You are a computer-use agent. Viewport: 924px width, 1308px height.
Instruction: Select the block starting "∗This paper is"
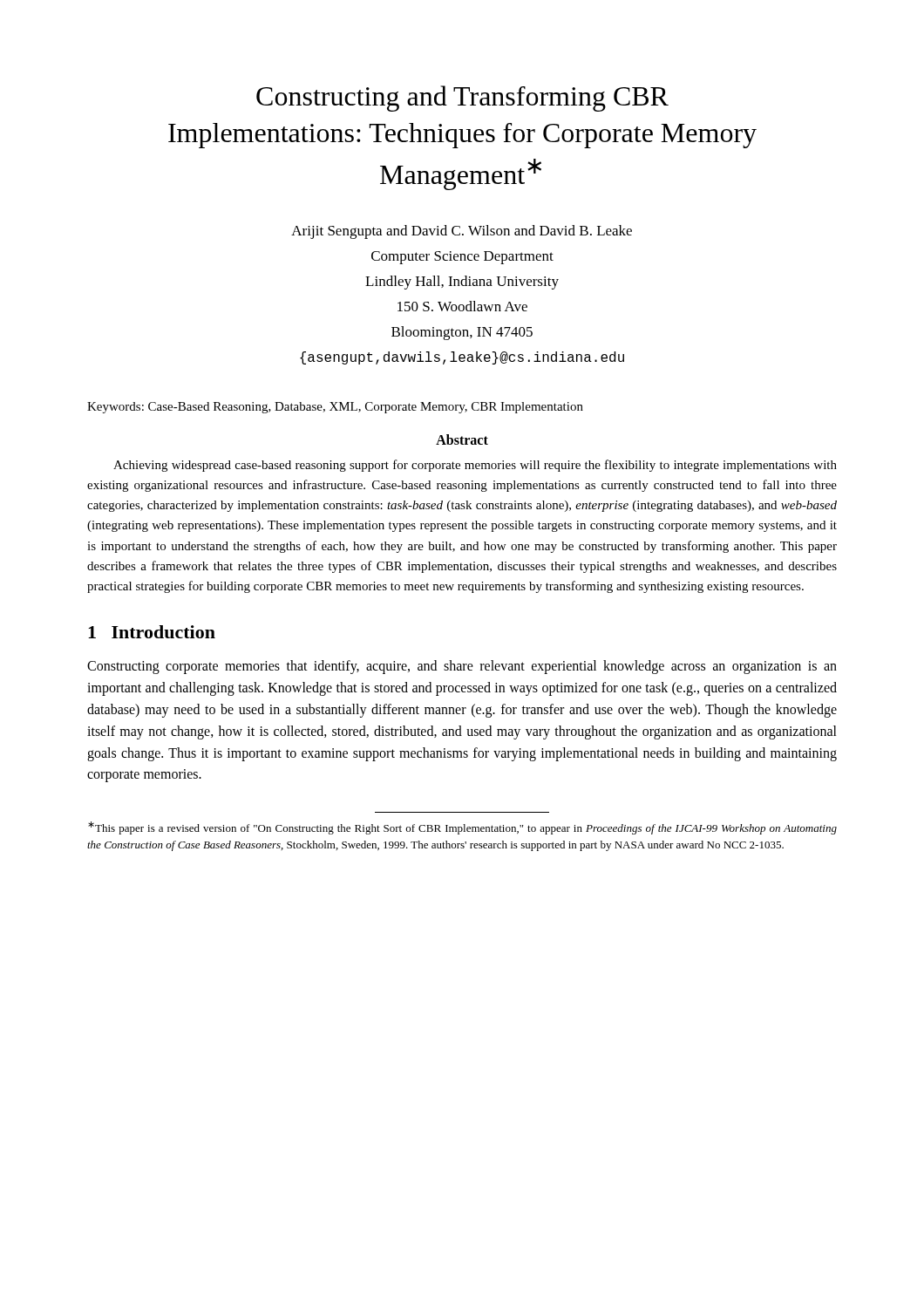point(462,835)
